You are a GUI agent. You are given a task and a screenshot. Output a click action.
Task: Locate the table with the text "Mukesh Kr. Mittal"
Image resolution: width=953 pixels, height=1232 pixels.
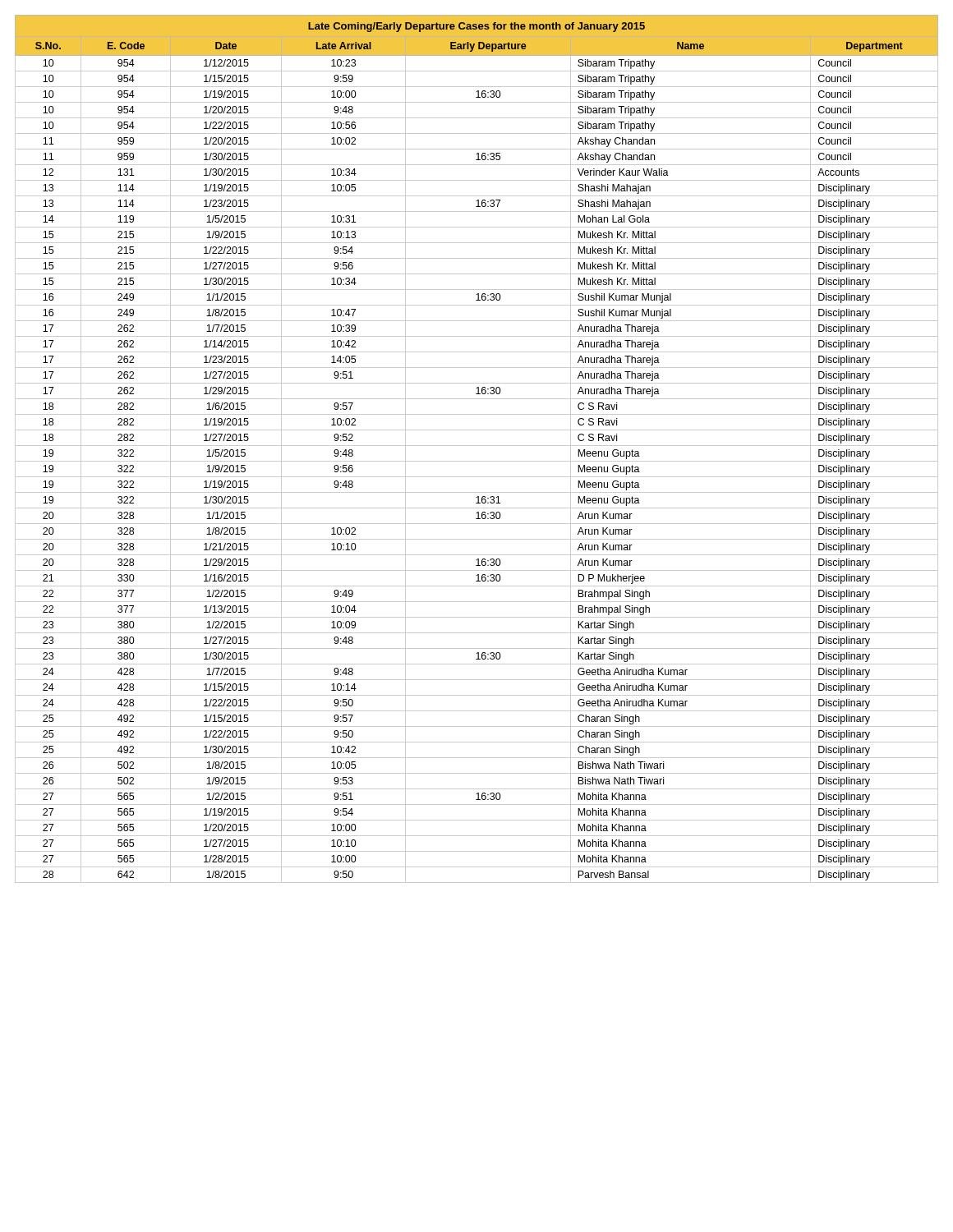click(x=476, y=449)
